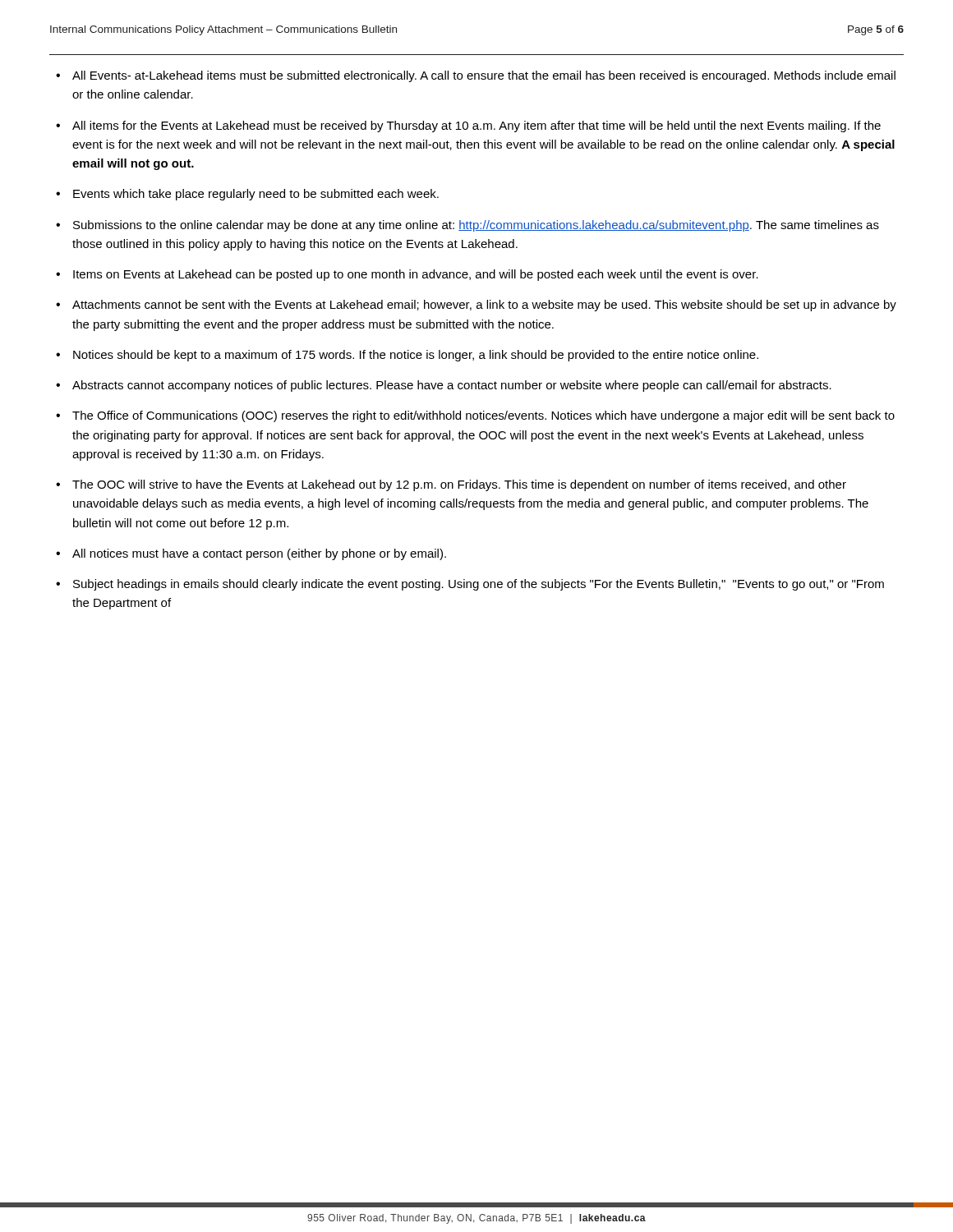This screenshot has width=953, height=1232.
Task: Select the list item that says "The Office of Communications (OOC)"
Action: click(476, 435)
